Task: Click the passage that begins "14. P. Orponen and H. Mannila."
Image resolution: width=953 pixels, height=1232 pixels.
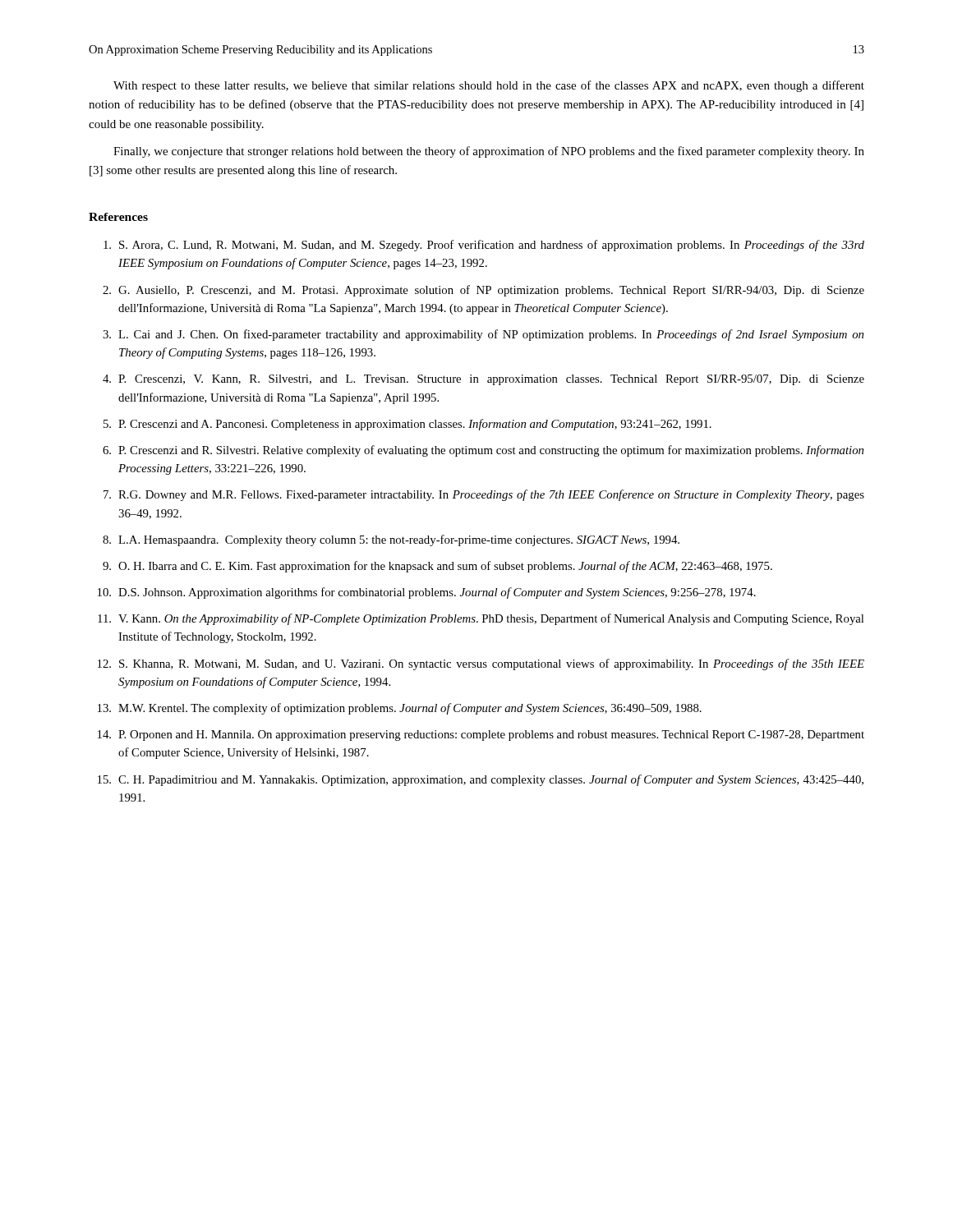Action: pyautogui.click(x=476, y=744)
